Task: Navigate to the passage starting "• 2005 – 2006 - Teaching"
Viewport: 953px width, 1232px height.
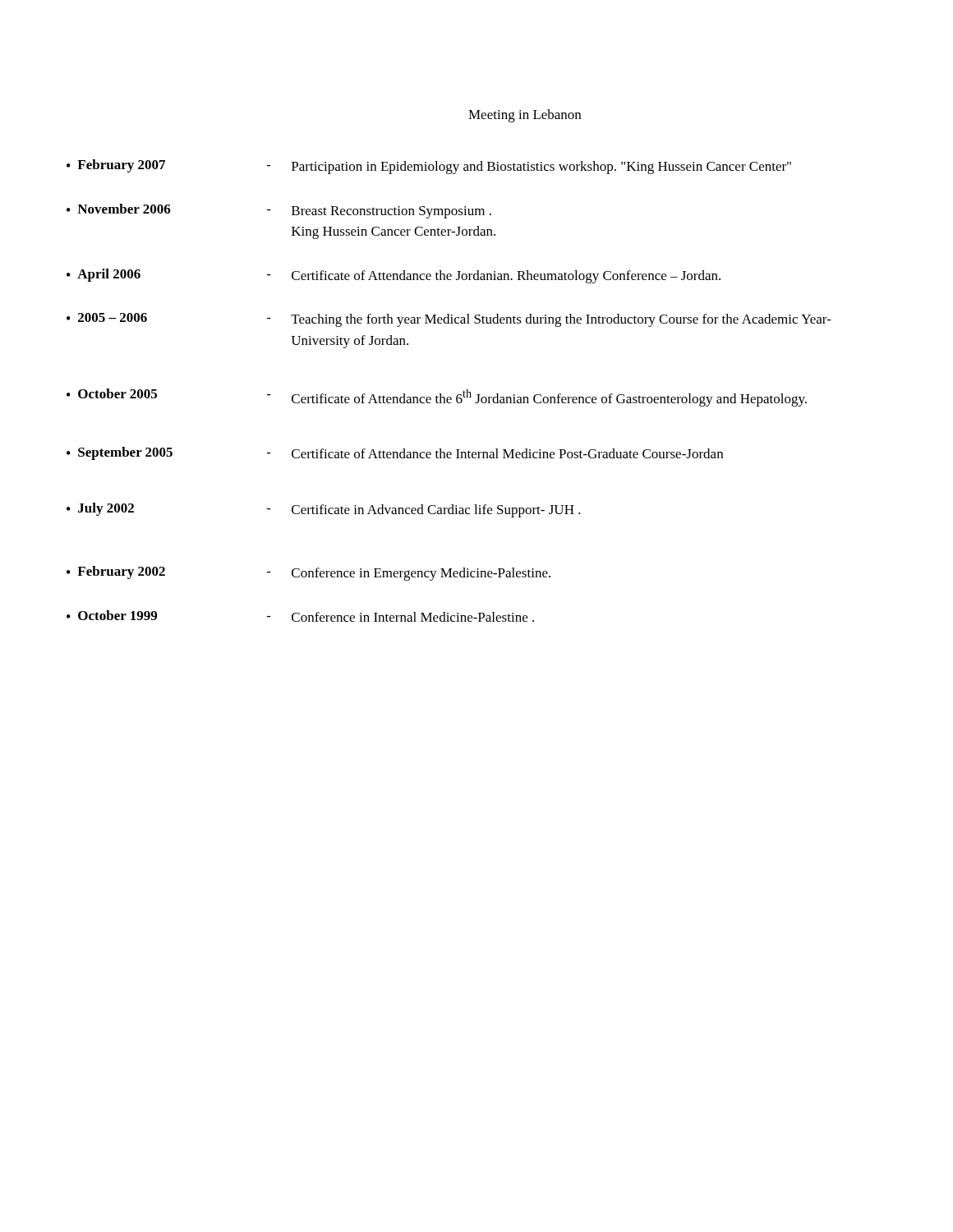Action: (x=476, y=330)
